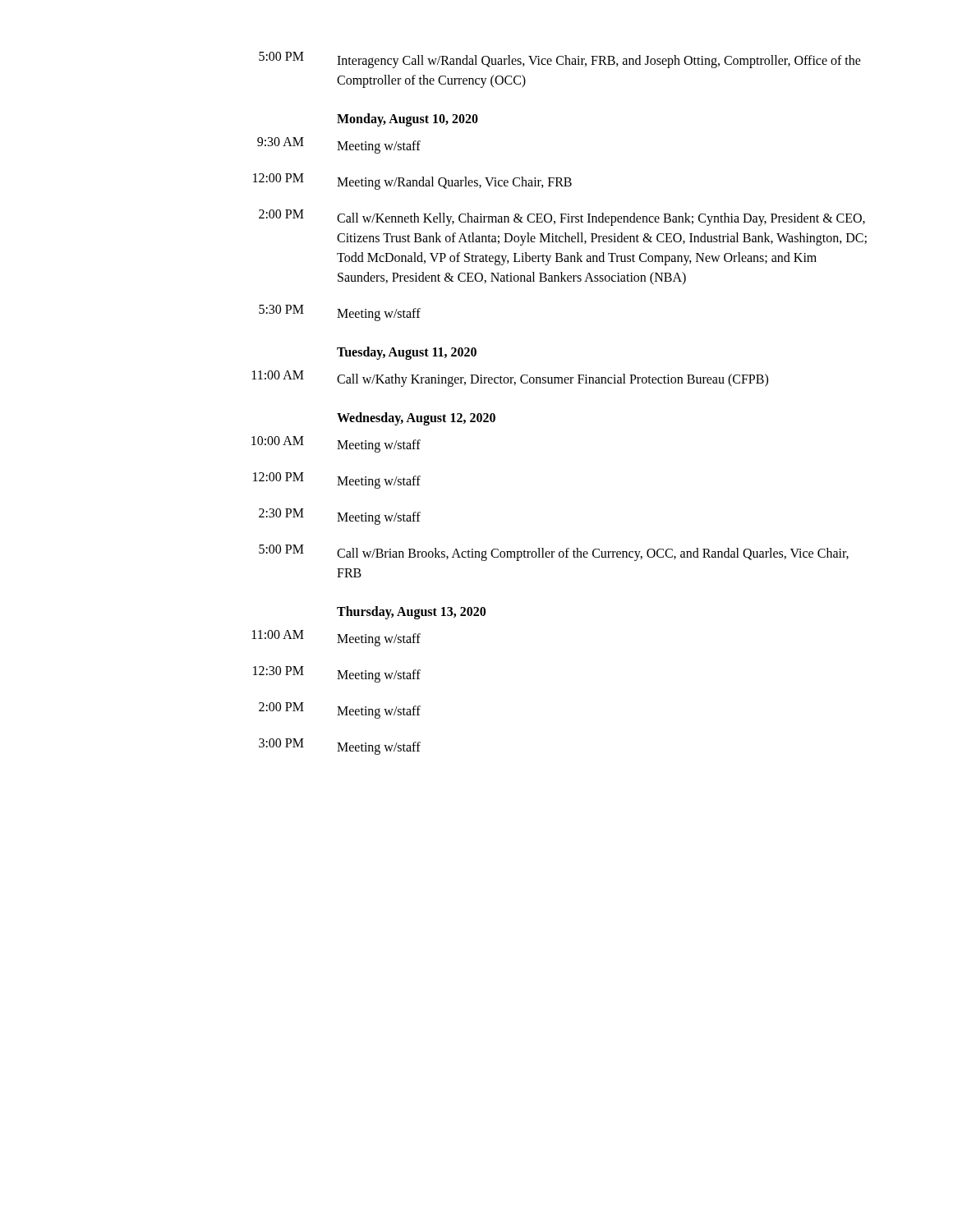Find the block on this page that starts "5:00 PM Interagency"
Viewport: 953px width, 1232px height.
[x=489, y=70]
